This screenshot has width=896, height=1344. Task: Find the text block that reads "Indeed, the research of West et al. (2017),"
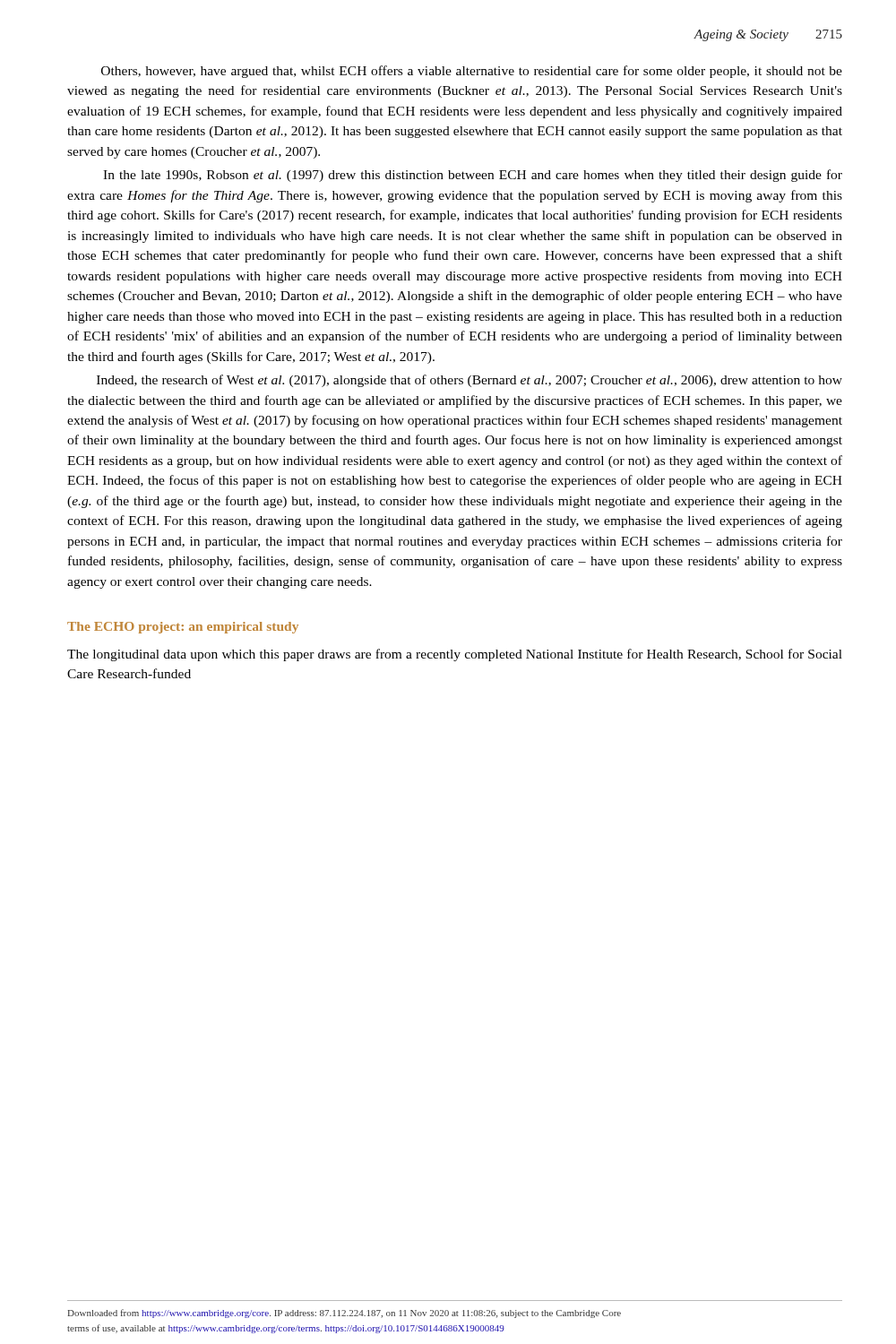click(x=455, y=481)
